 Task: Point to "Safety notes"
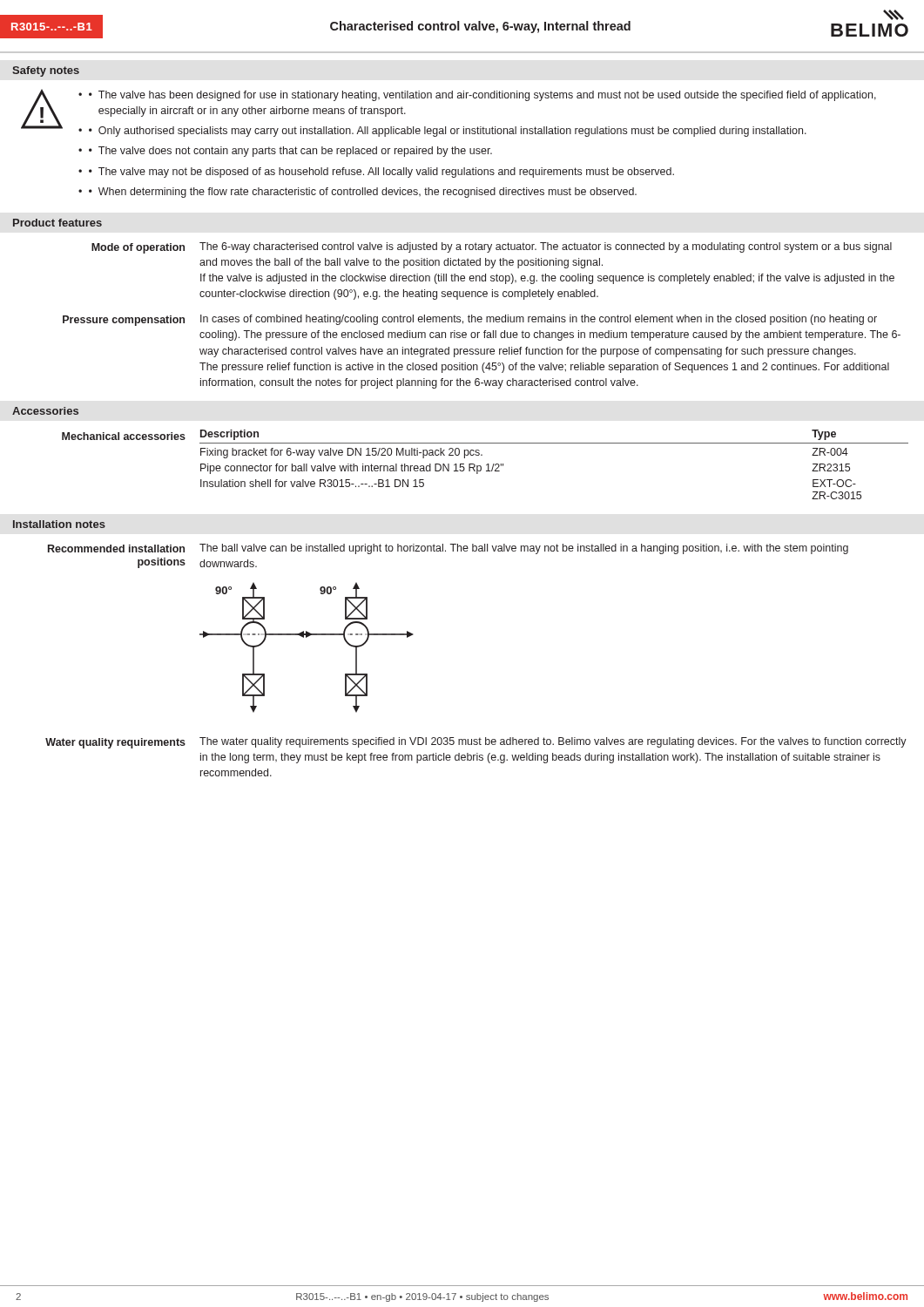[46, 70]
